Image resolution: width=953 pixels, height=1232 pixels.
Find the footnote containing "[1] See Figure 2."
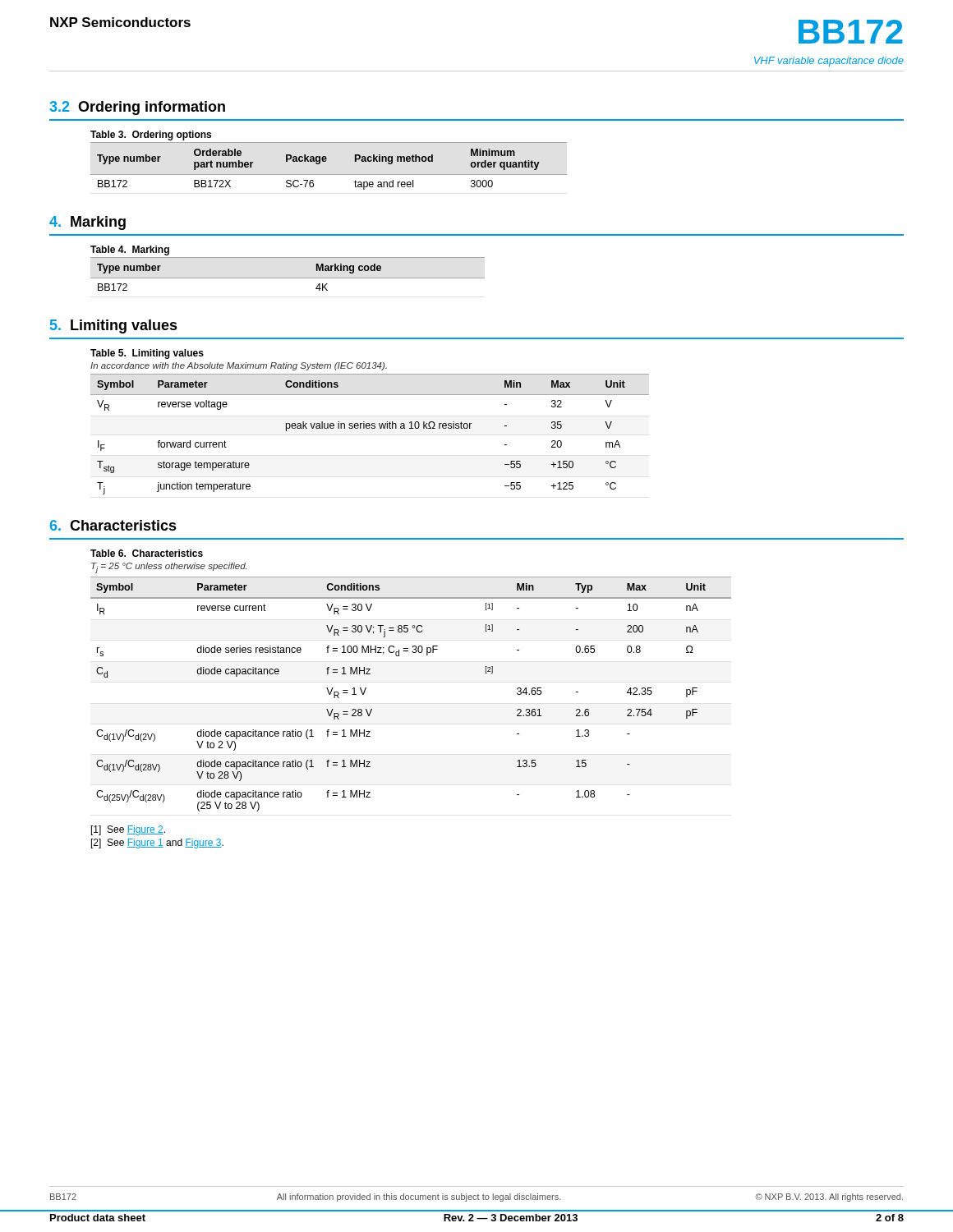(128, 830)
